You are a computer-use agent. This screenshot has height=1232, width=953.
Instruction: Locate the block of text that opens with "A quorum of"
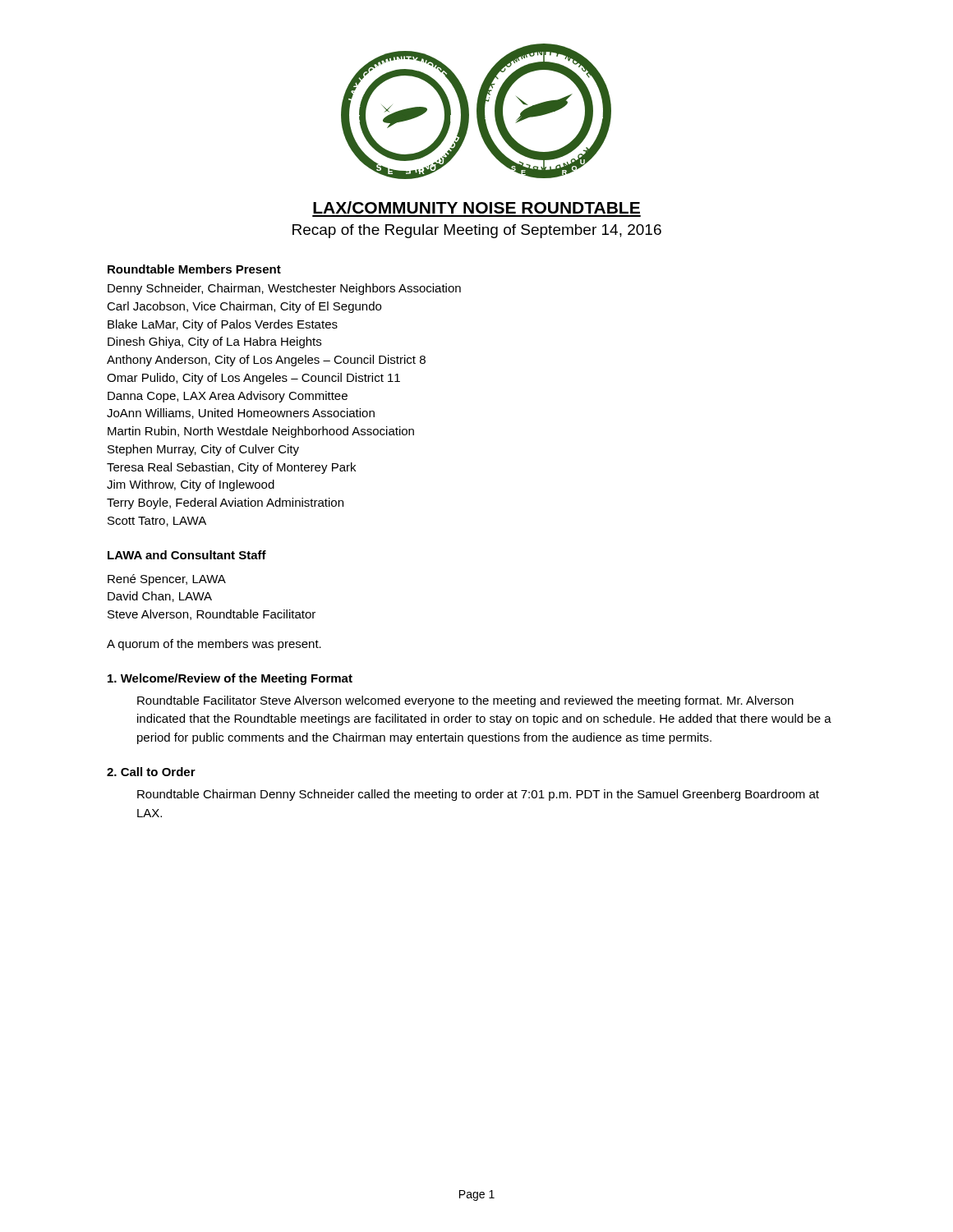[214, 645]
